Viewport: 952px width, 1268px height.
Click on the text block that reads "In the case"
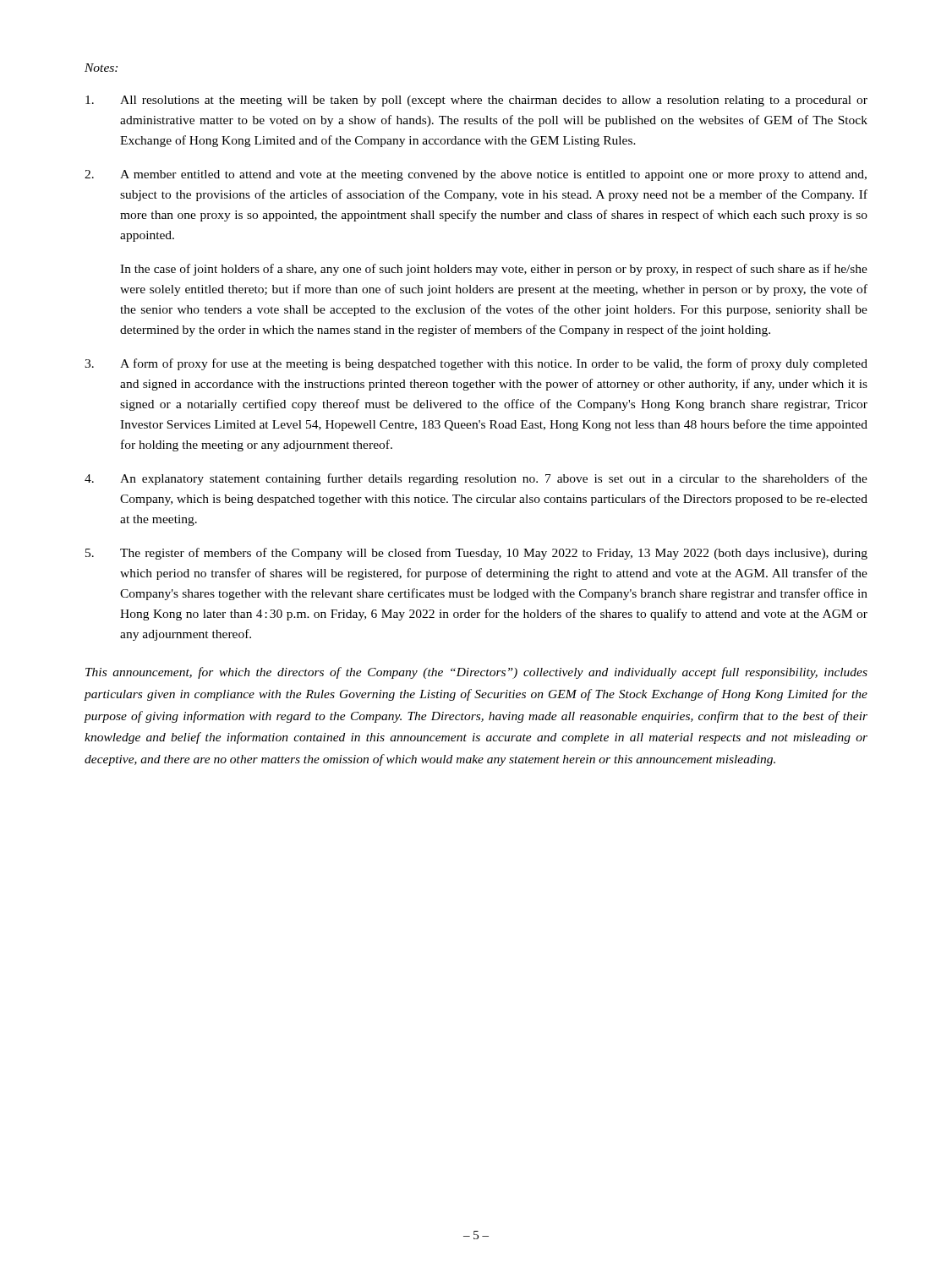pyautogui.click(x=494, y=299)
